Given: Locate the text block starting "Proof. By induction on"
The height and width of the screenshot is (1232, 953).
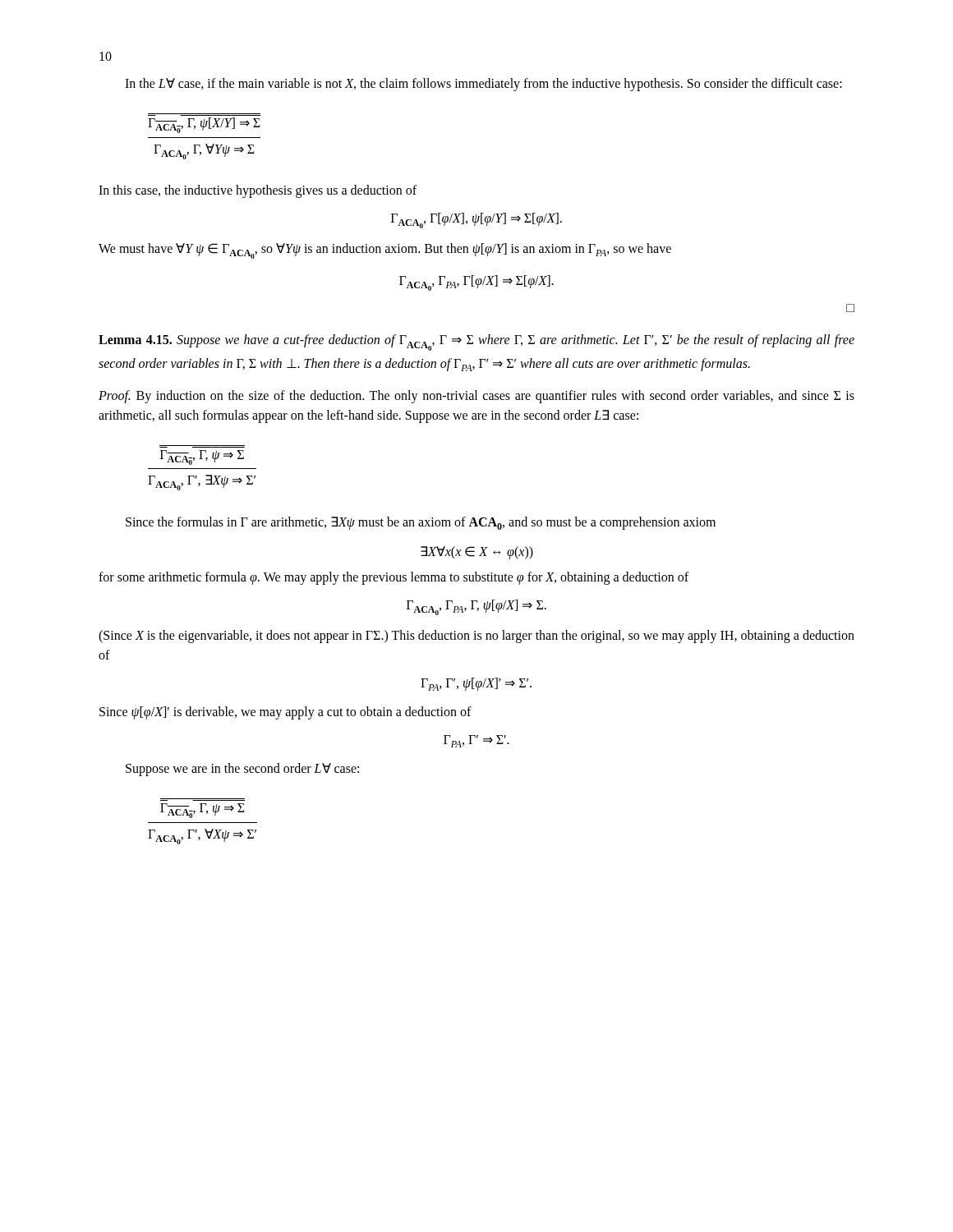Looking at the screenshot, I should pos(476,405).
